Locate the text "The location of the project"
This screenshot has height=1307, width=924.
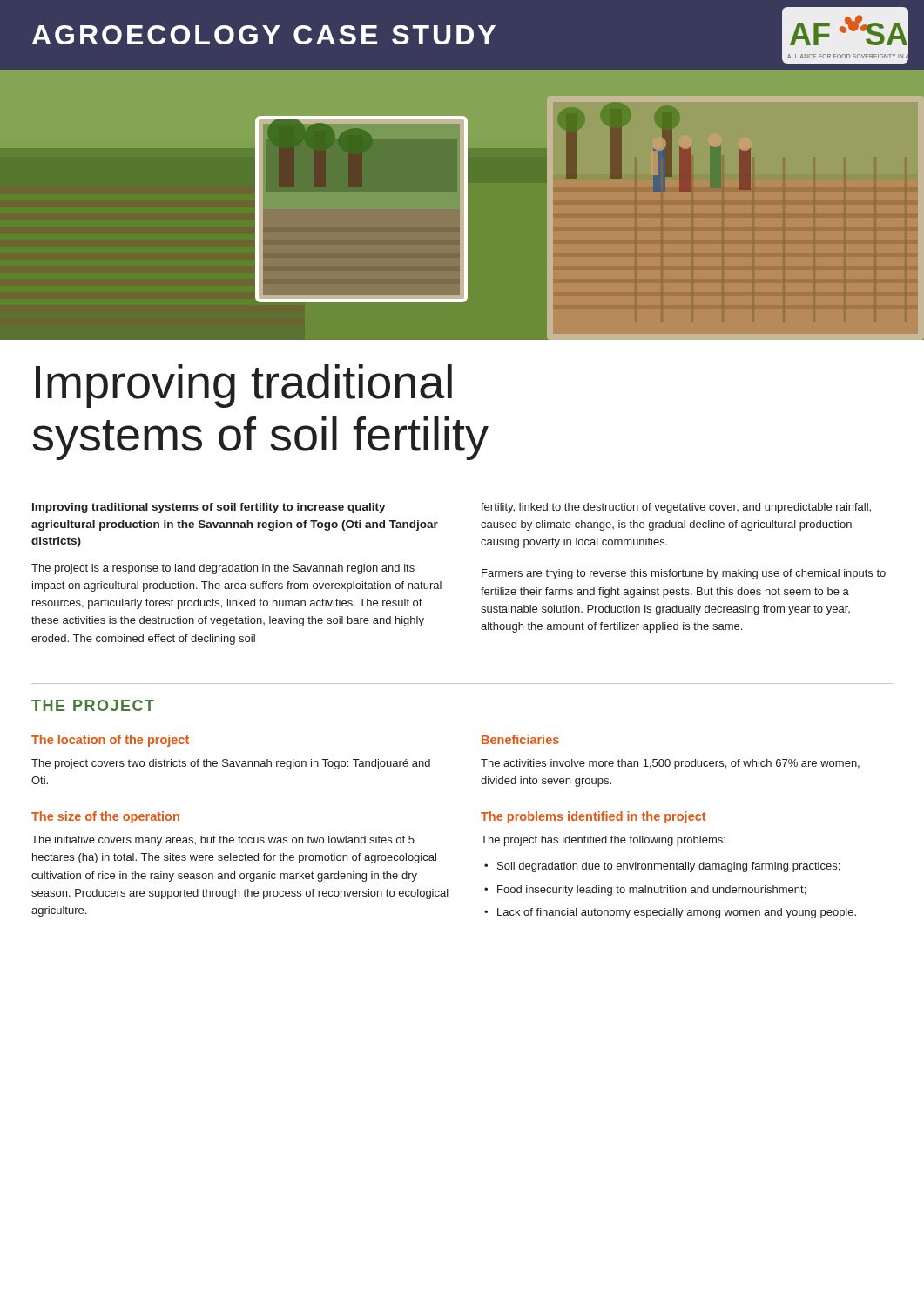pos(110,740)
